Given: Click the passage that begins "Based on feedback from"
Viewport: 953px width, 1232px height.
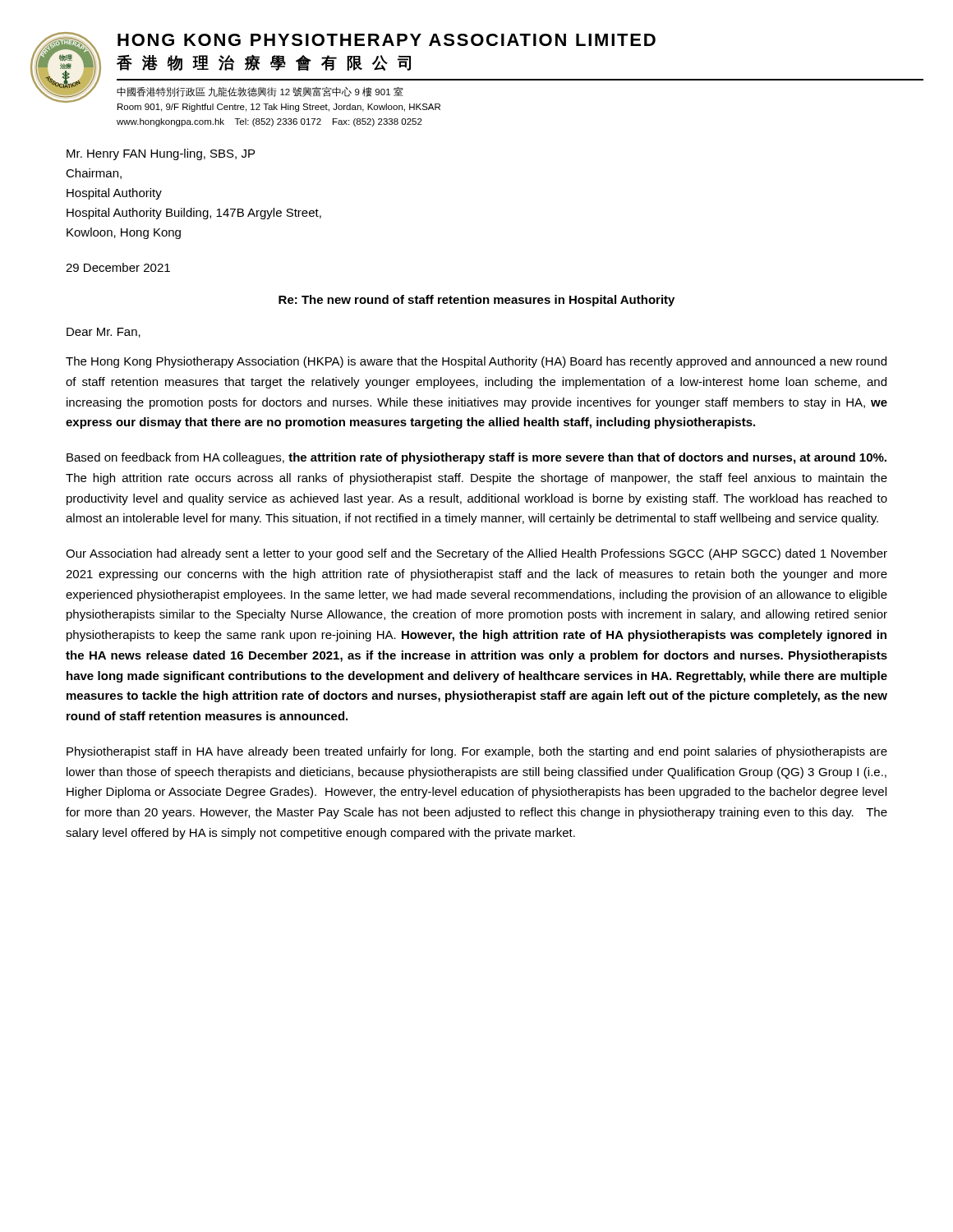Looking at the screenshot, I should tap(476, 488).
